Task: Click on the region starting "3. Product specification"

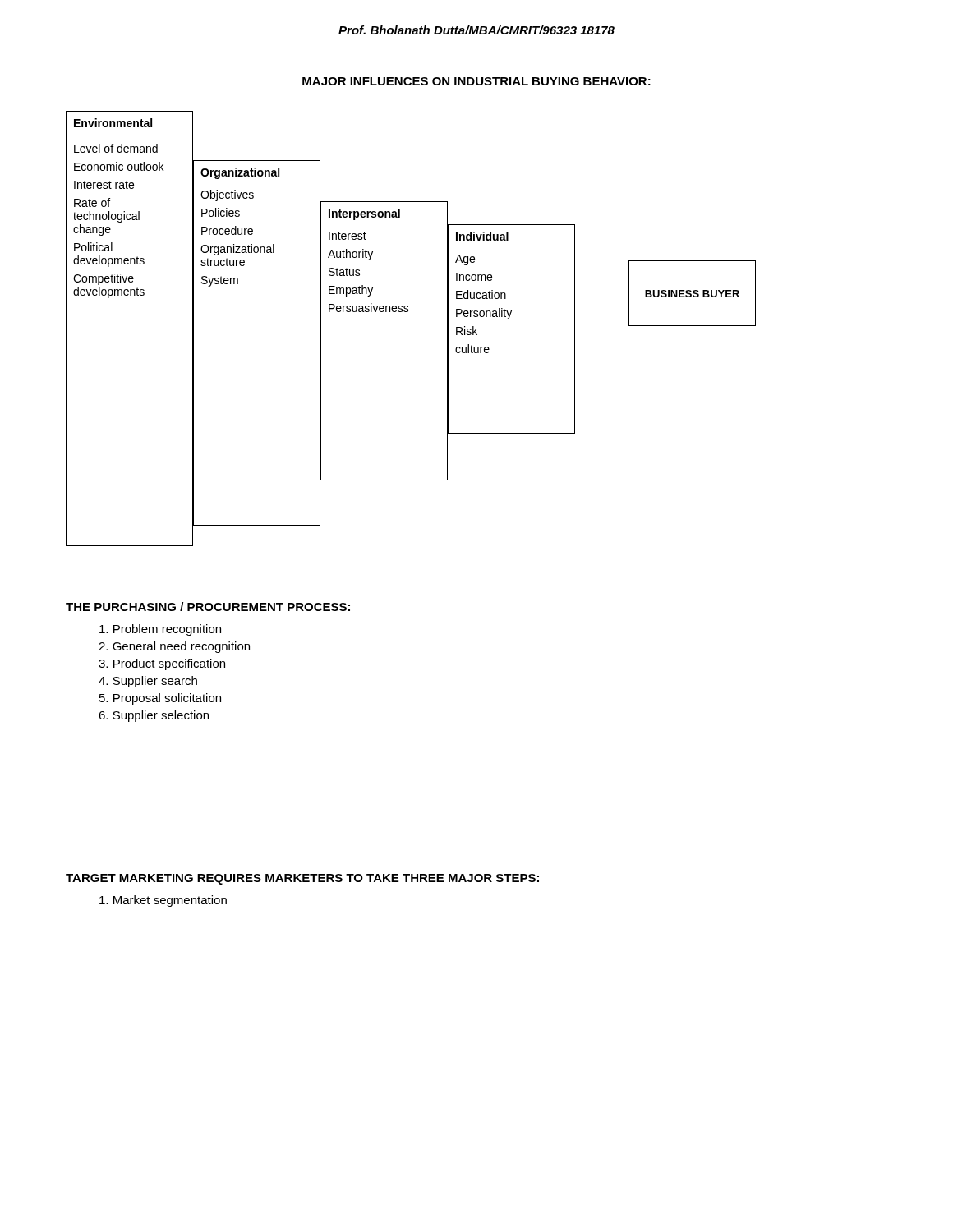Action: (x=162, y=663)
